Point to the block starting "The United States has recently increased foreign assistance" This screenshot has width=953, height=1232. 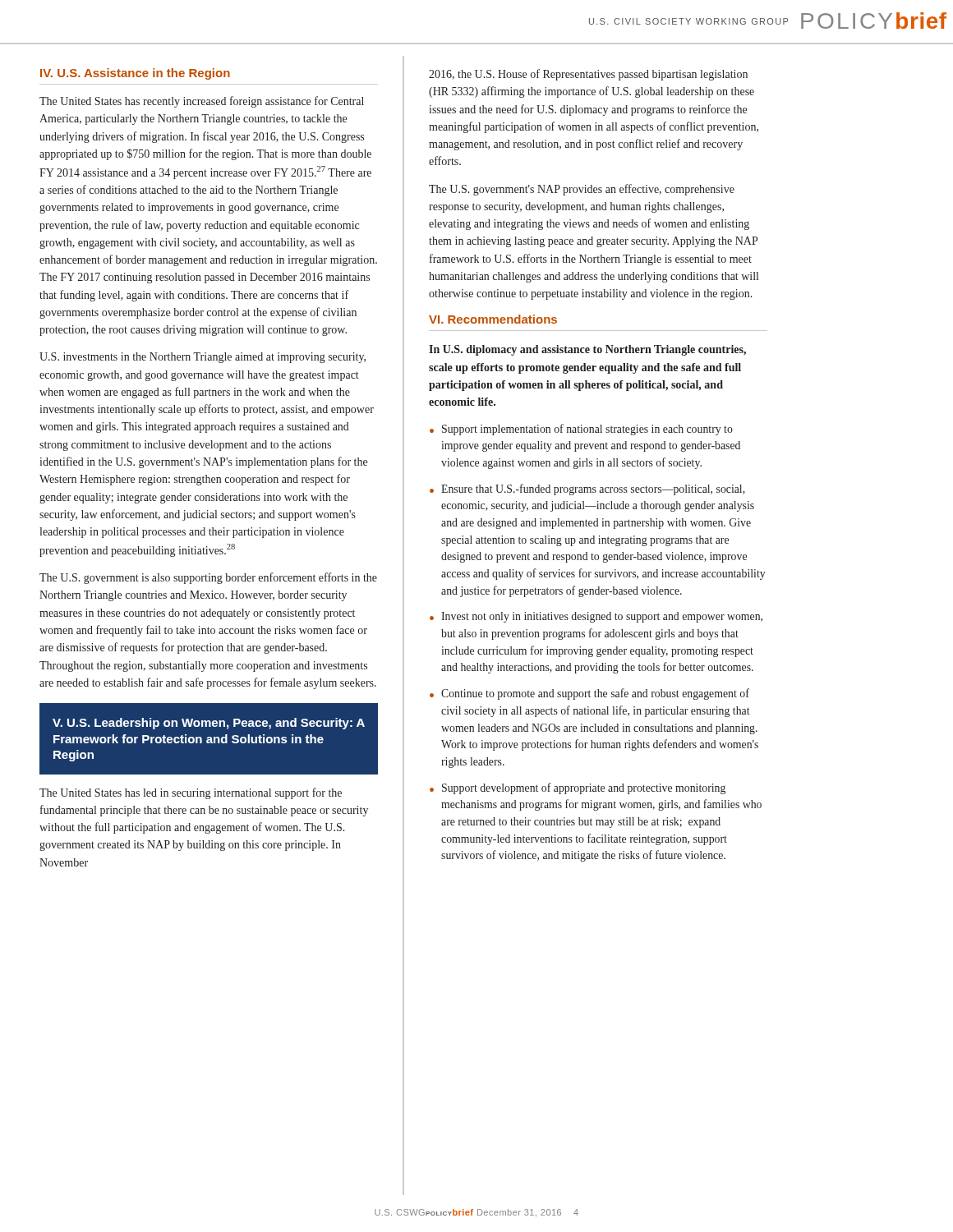pos(209,216)
